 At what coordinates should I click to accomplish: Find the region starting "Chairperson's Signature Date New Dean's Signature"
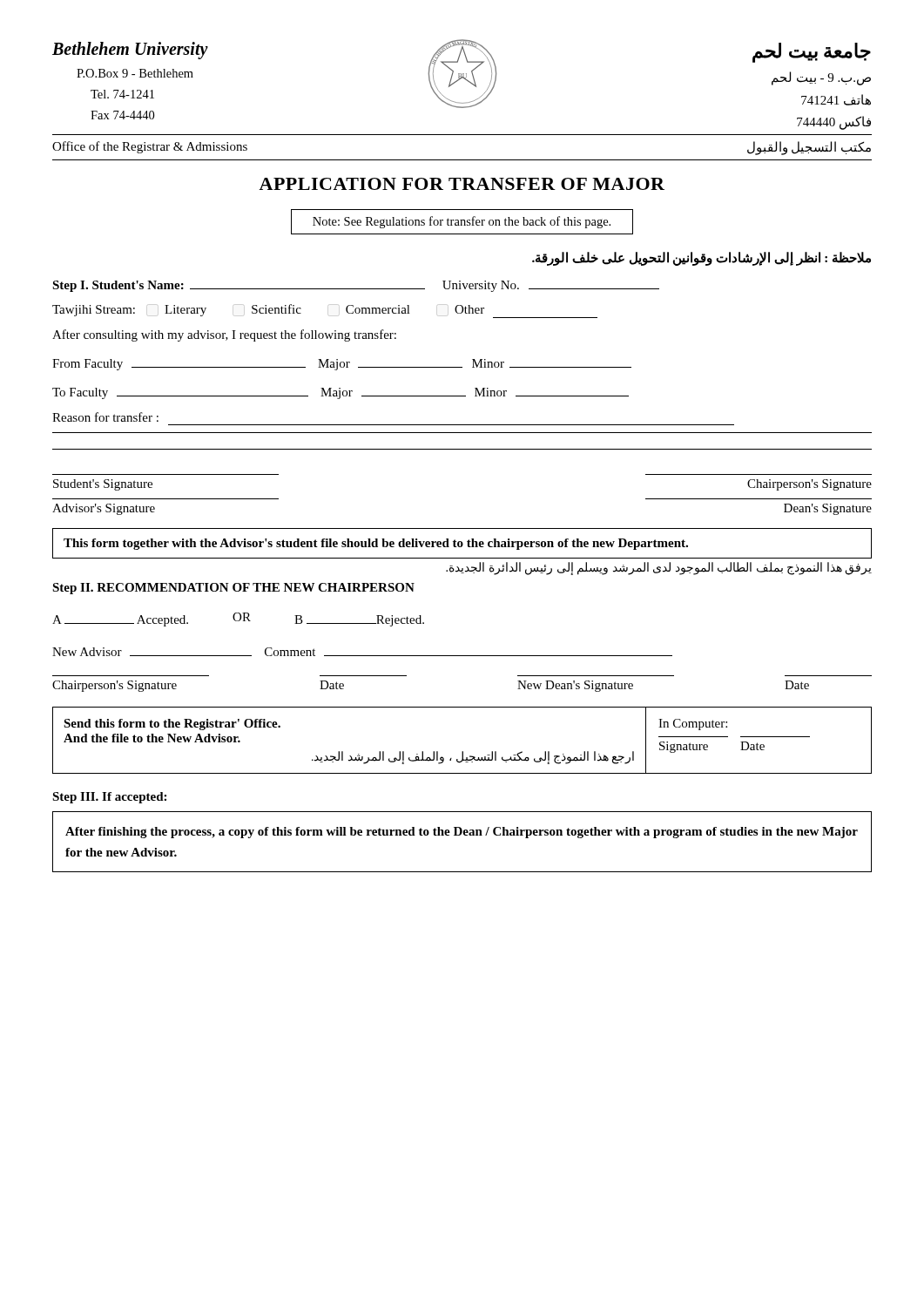tap(111, 686)
